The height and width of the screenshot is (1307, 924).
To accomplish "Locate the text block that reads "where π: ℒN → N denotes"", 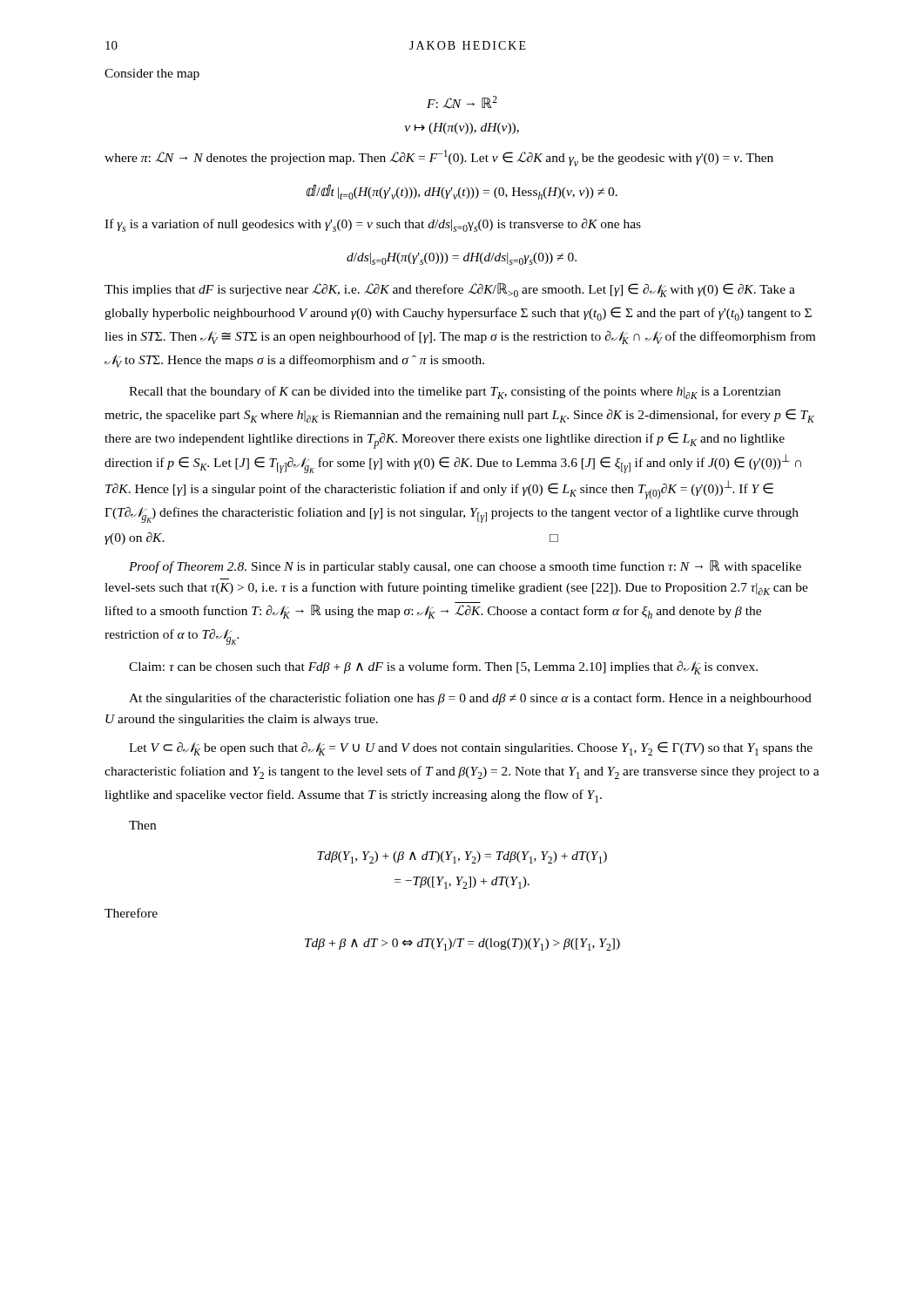I will tap(462, 159).
